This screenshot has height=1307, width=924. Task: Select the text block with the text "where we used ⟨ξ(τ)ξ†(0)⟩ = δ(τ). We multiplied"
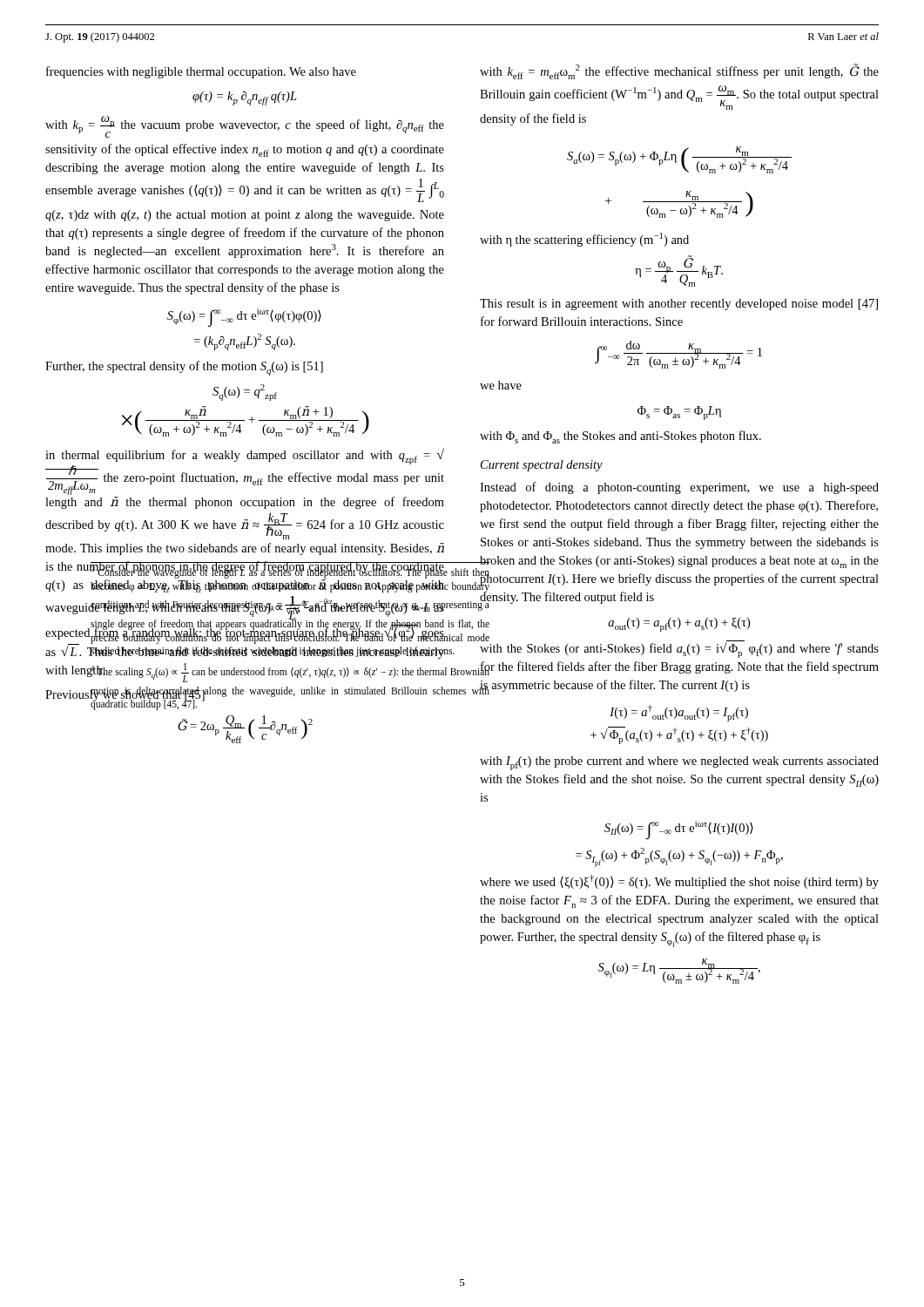tap(679, 909)
